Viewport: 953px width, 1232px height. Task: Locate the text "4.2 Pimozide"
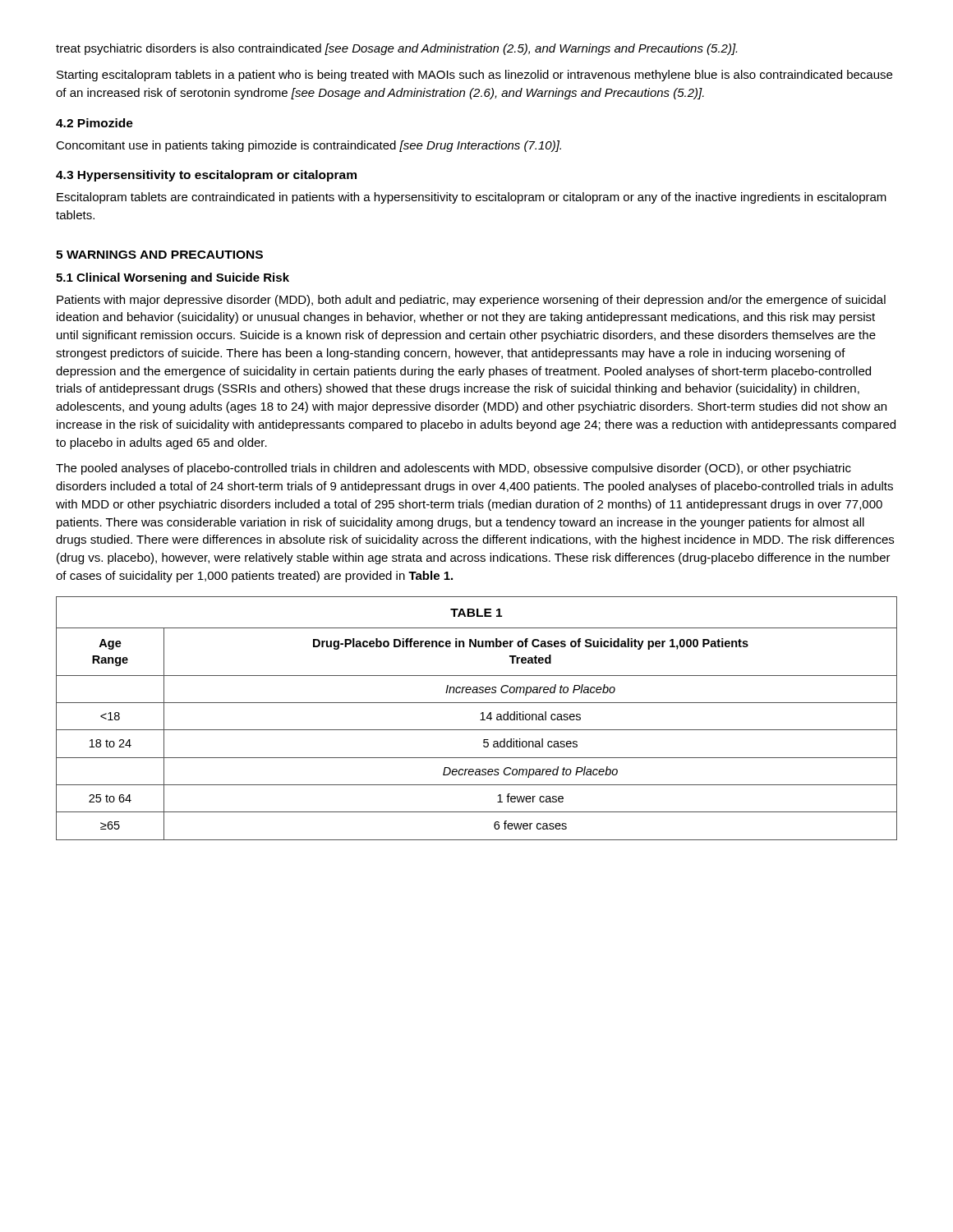[94, 123]
